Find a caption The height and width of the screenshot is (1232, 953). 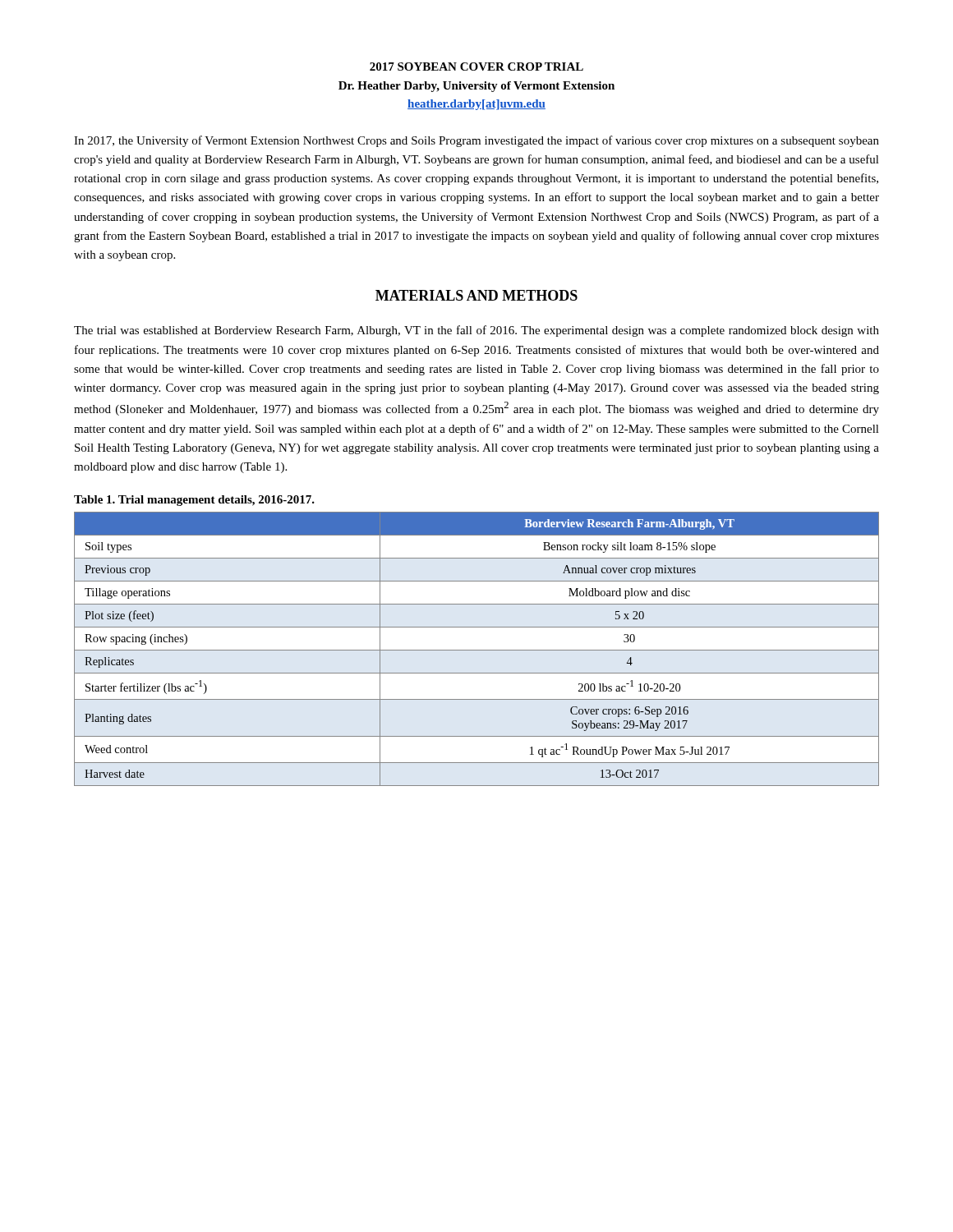pyautogui.click(x=194, y=500)
